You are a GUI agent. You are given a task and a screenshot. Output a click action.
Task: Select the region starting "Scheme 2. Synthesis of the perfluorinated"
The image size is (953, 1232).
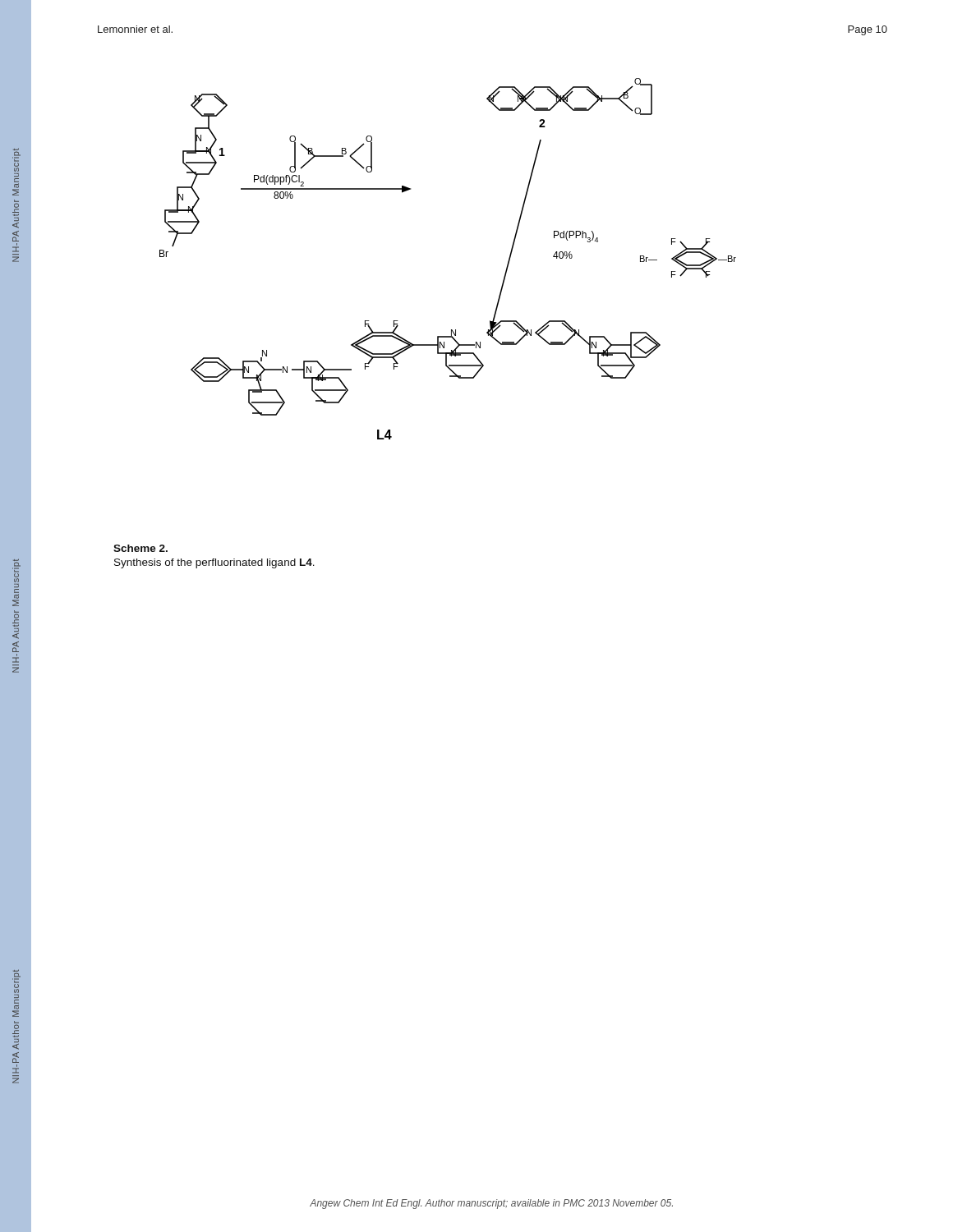140,548
